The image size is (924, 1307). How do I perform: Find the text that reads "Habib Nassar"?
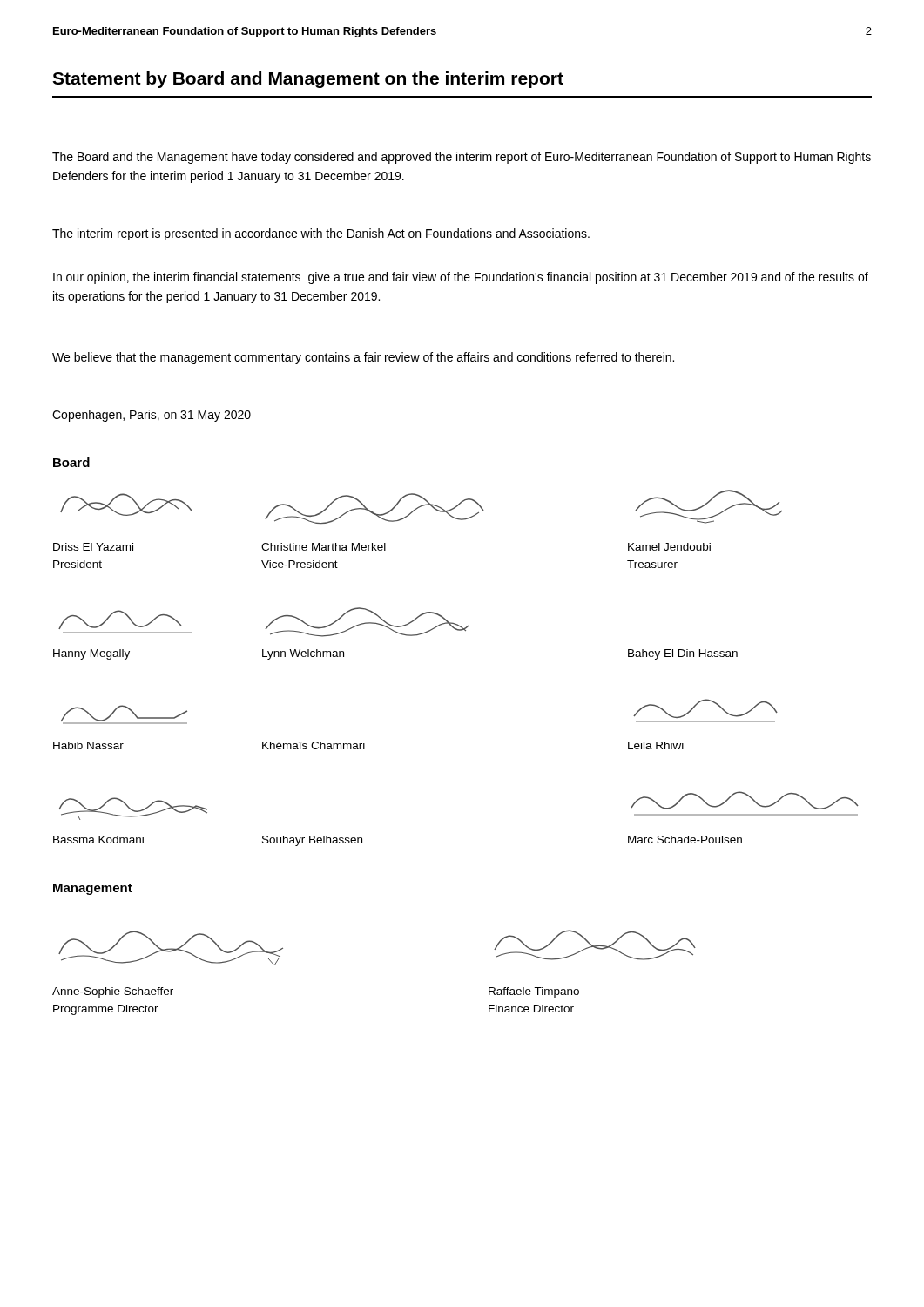tap(88, 745)
